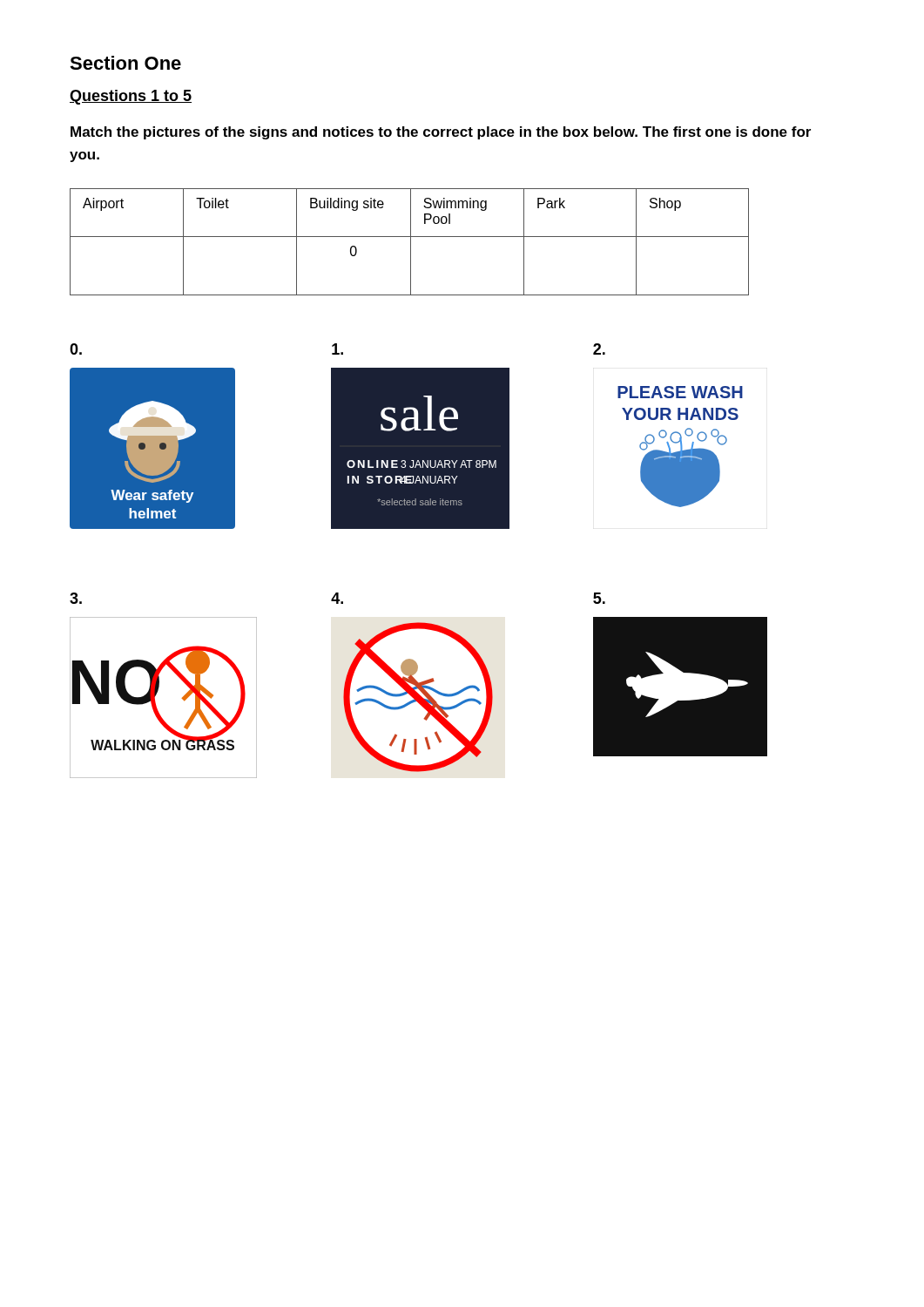This screenshot has width=924, height=1307.
Task: Navigate to the element starting "Section One"
Action: coord(126,63)
